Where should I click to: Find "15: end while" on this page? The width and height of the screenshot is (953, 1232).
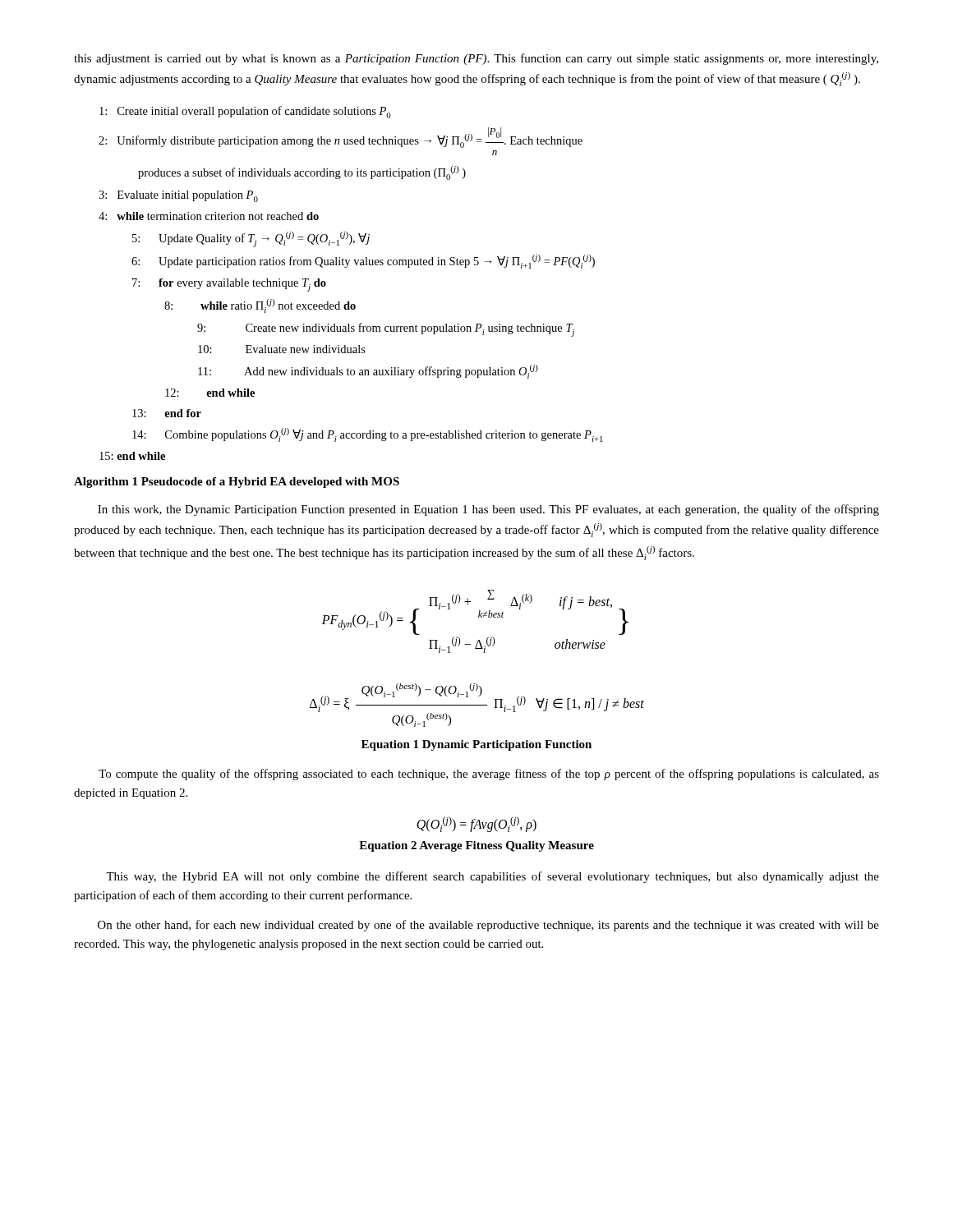(x=132, y=456)
